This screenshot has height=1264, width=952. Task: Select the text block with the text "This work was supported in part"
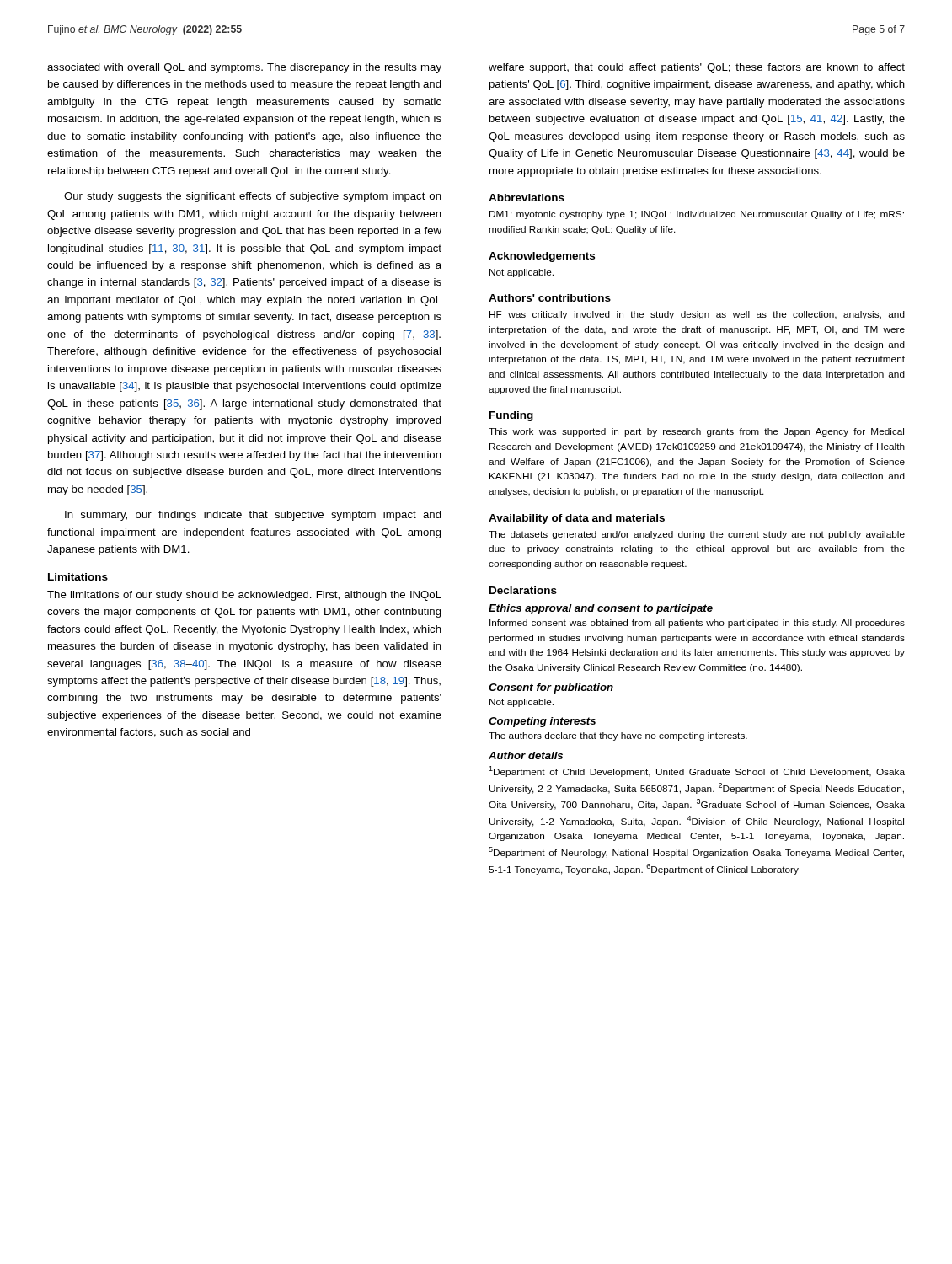697,462
